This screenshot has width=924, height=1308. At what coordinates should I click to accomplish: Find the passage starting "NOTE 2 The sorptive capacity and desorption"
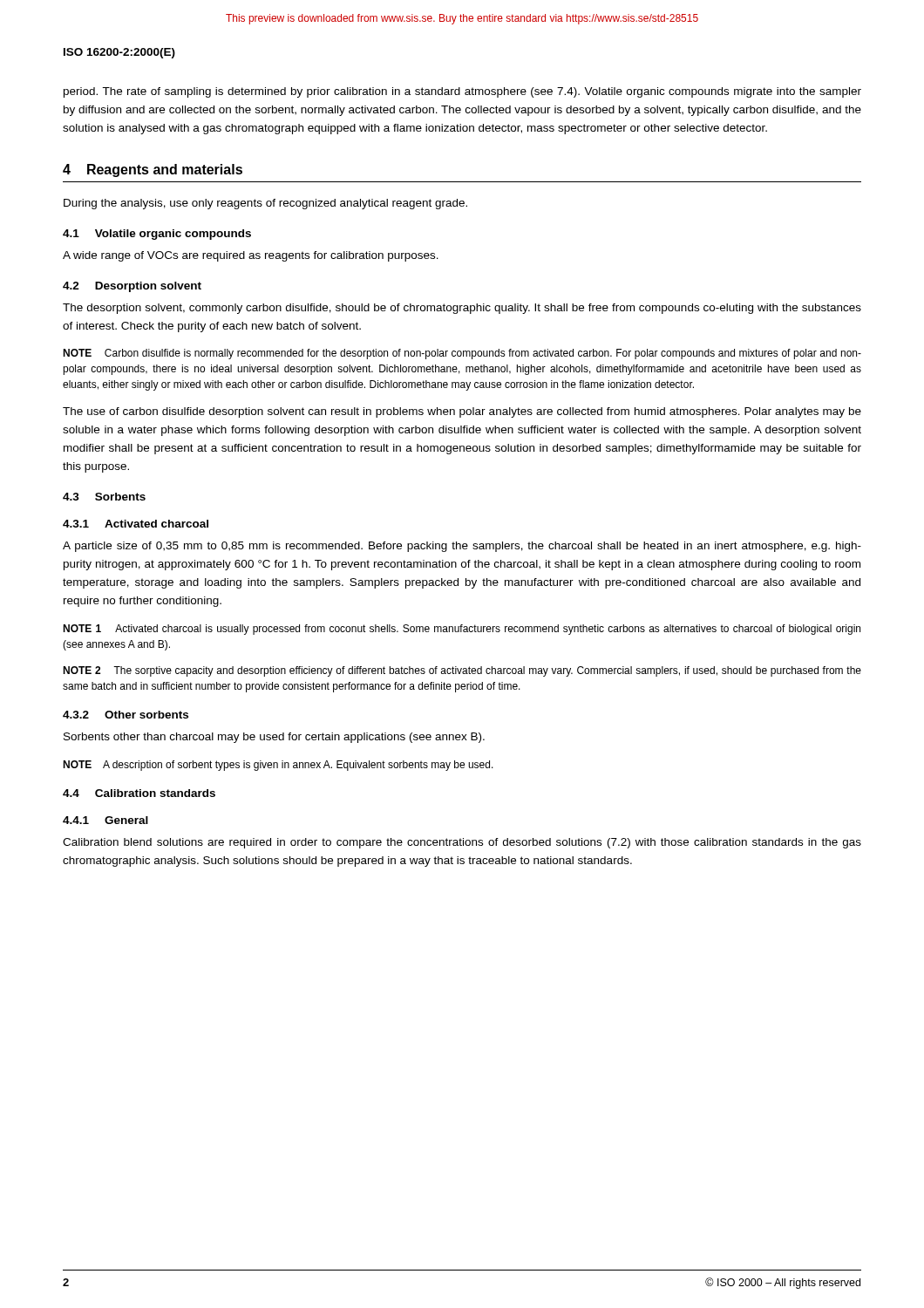(x=462, y=678)
